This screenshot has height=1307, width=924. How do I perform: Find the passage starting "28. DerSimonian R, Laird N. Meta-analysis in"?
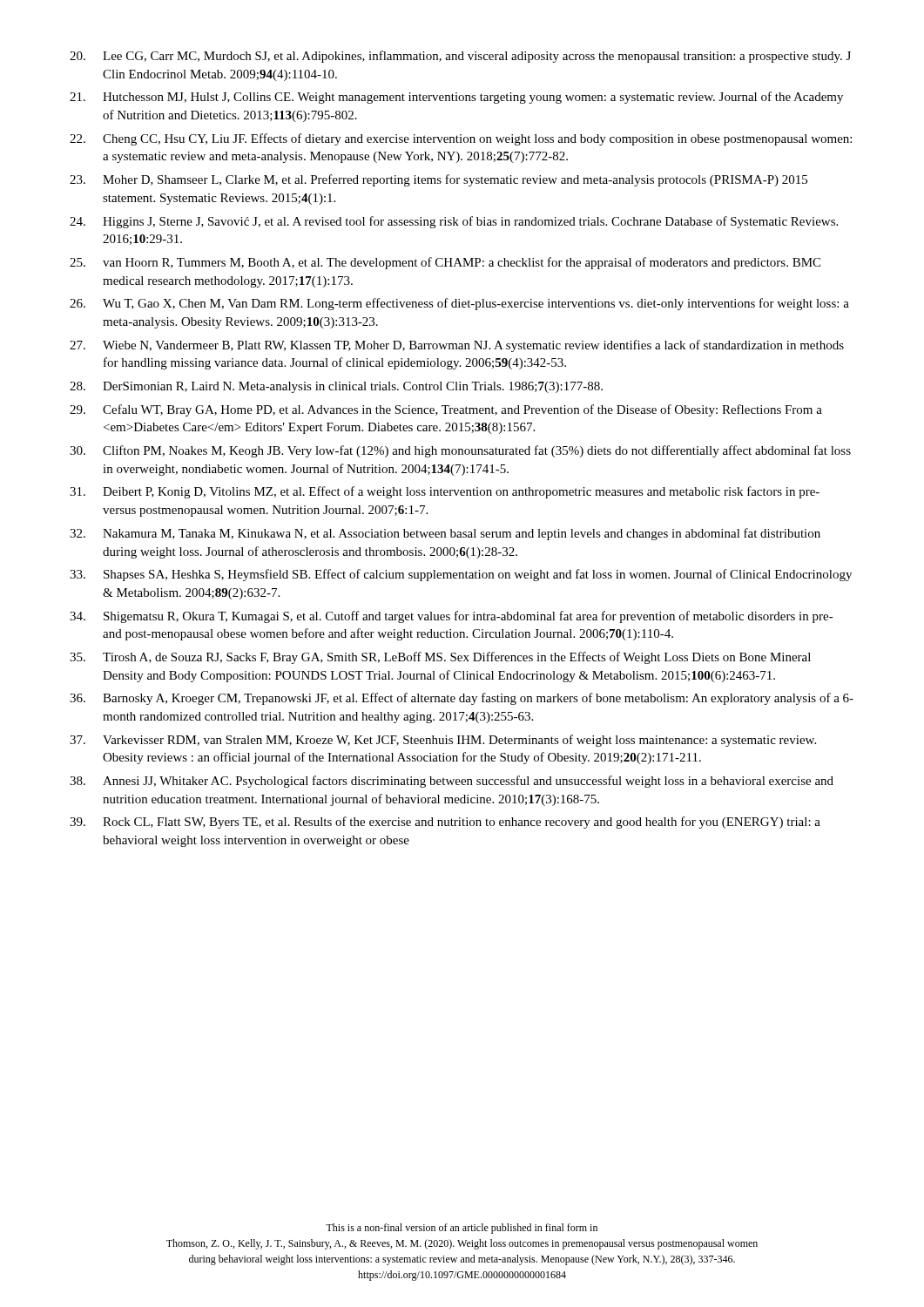coord(462,386)
